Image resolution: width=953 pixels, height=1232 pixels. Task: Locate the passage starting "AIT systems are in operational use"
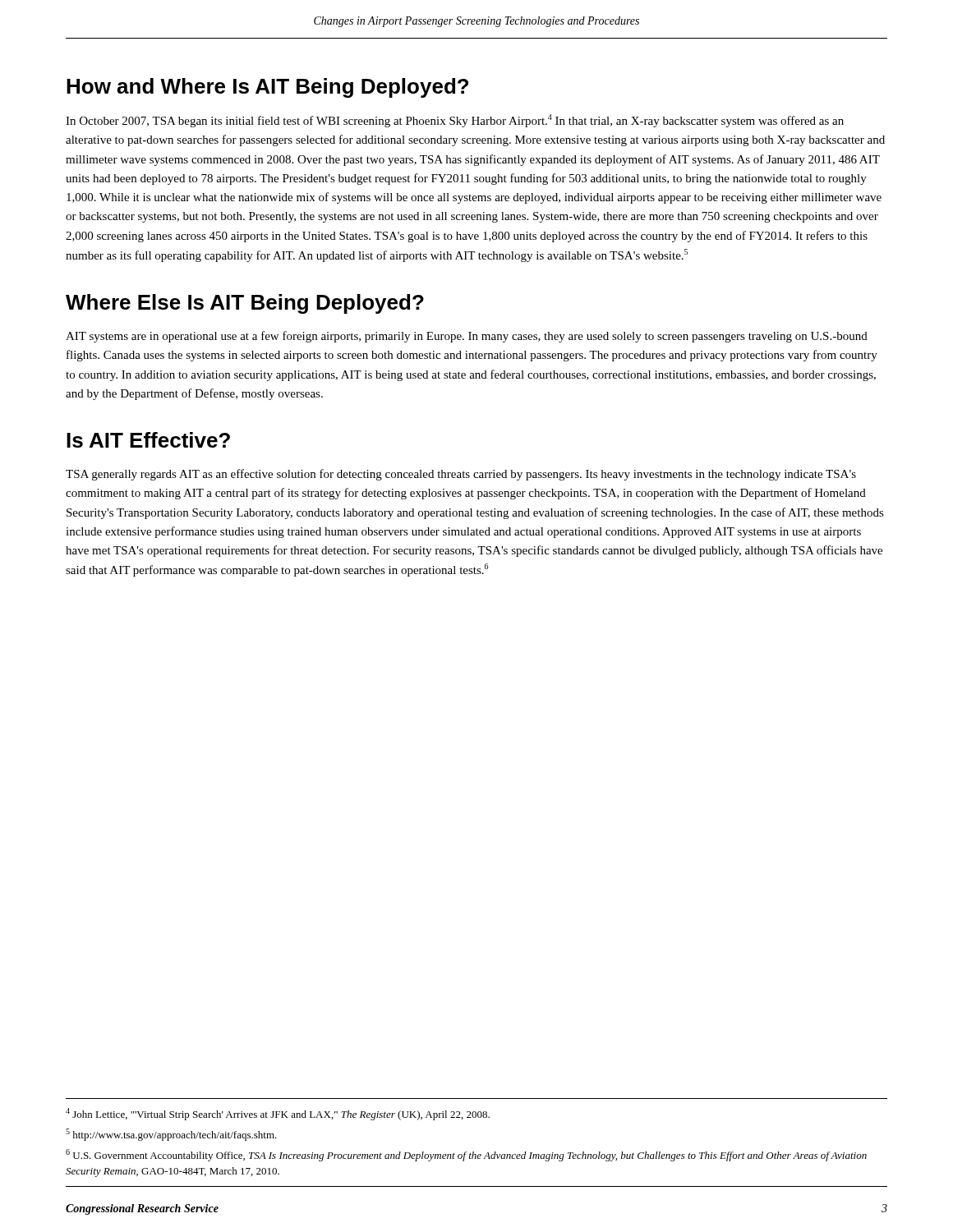[471, 365]
